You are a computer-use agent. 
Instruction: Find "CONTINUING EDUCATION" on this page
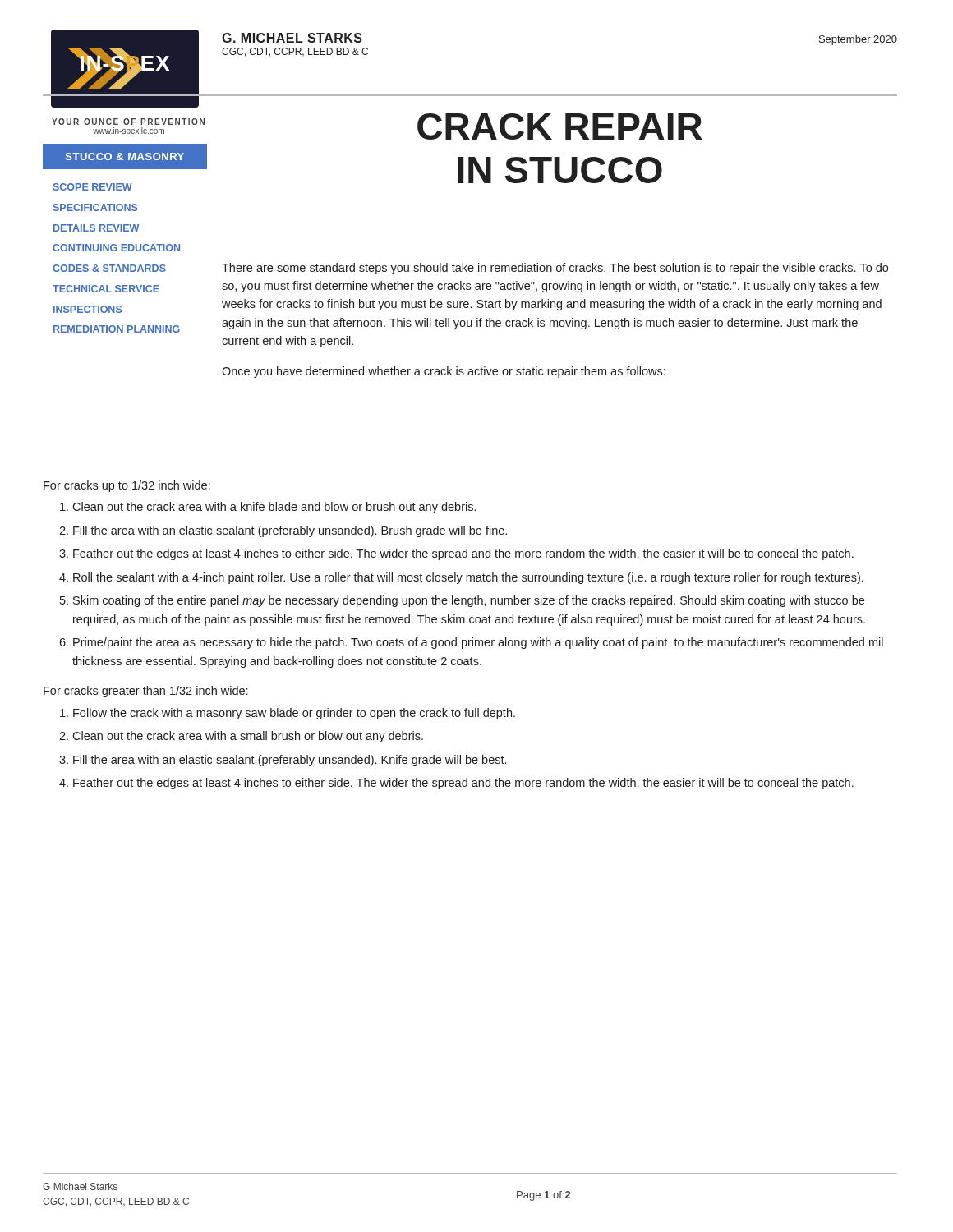[x=117, y=248]
